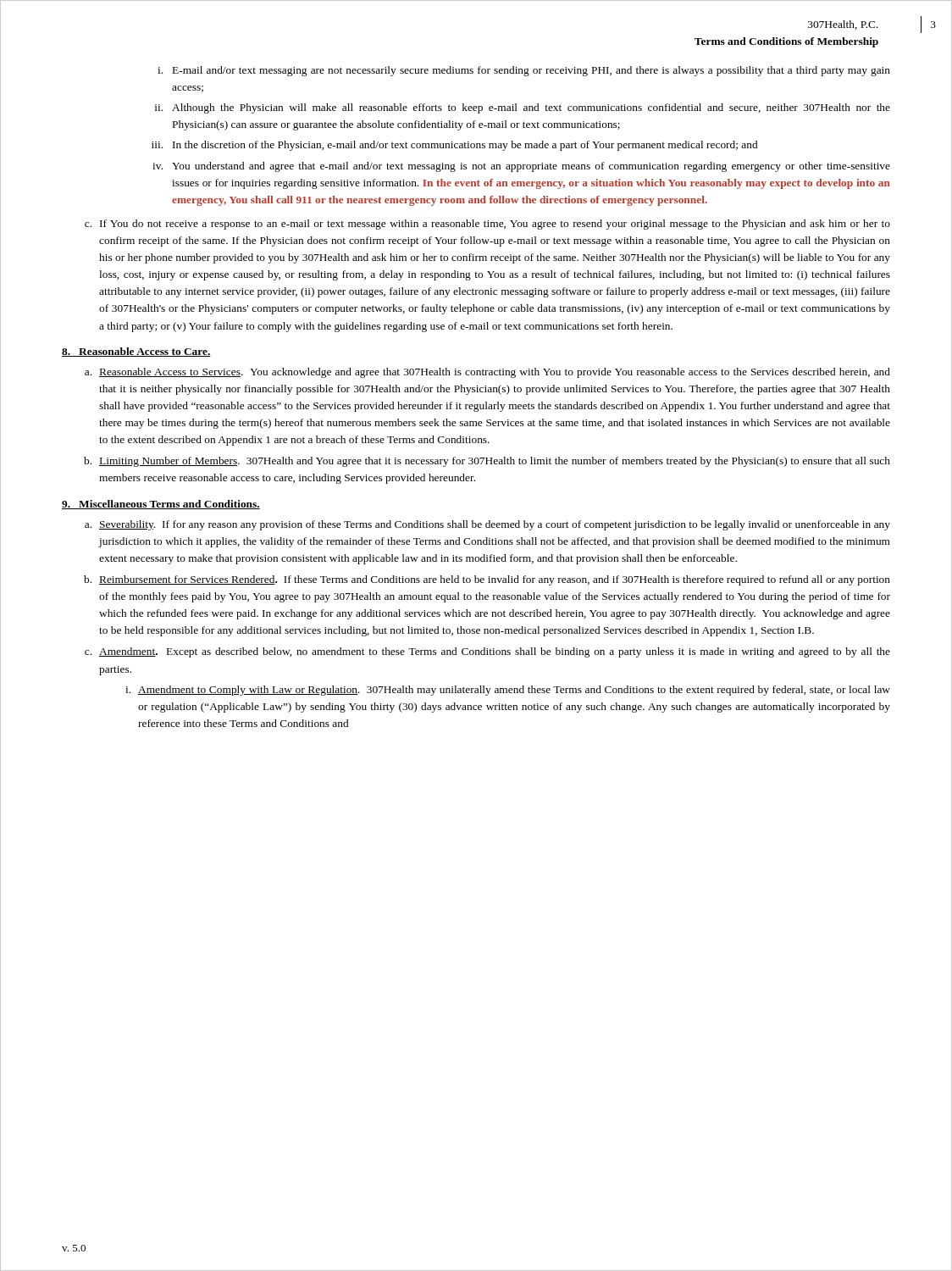Find the block on this page that starts "a. Reasonable Access to Services. You acknowledge and"
The width and height of the screenshot is (952, 1271).
pos(476,406)
